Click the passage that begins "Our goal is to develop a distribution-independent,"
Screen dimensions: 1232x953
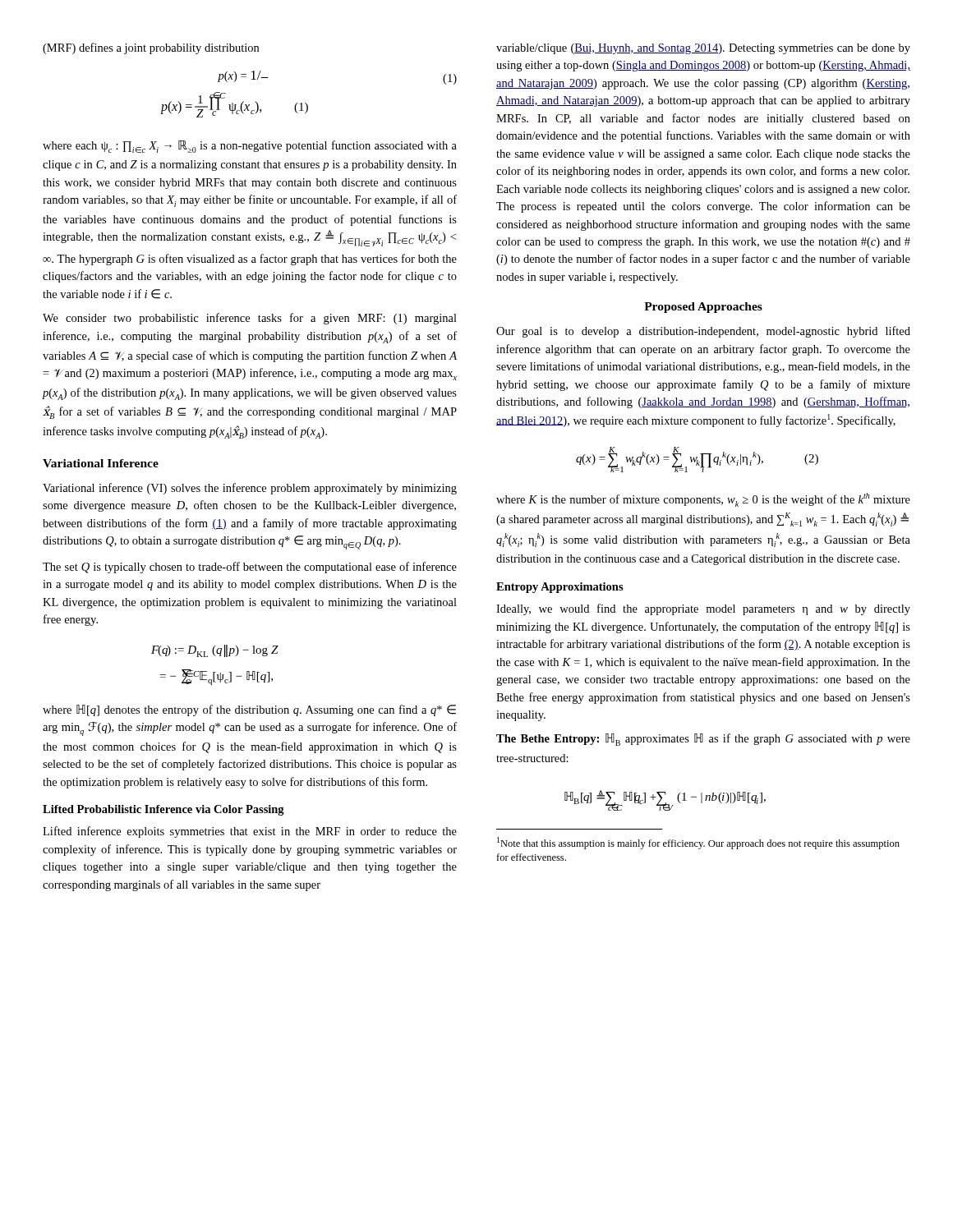703,376
